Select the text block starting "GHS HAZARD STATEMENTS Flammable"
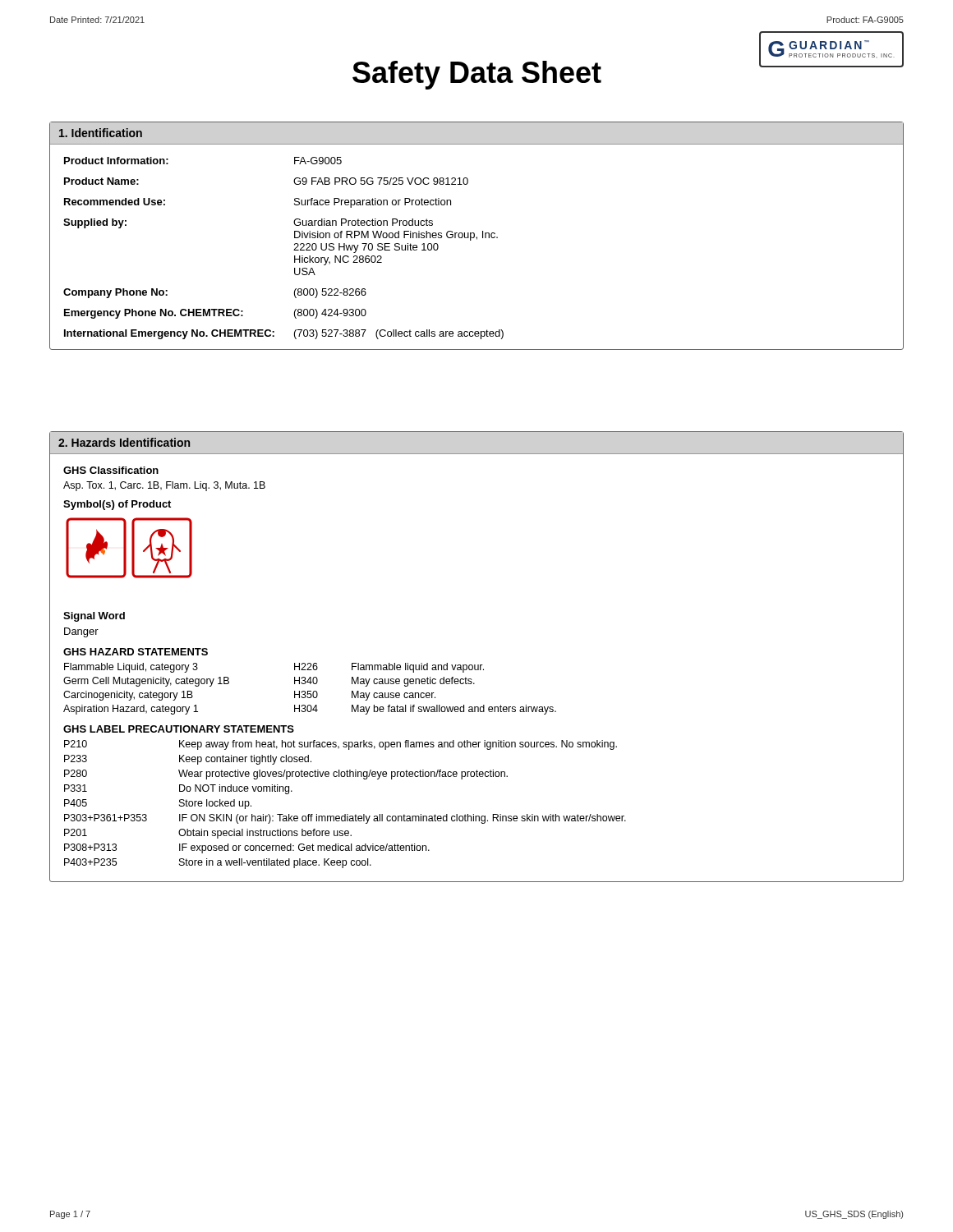This screenshot has width=953, height=1232. coord(476,680)
